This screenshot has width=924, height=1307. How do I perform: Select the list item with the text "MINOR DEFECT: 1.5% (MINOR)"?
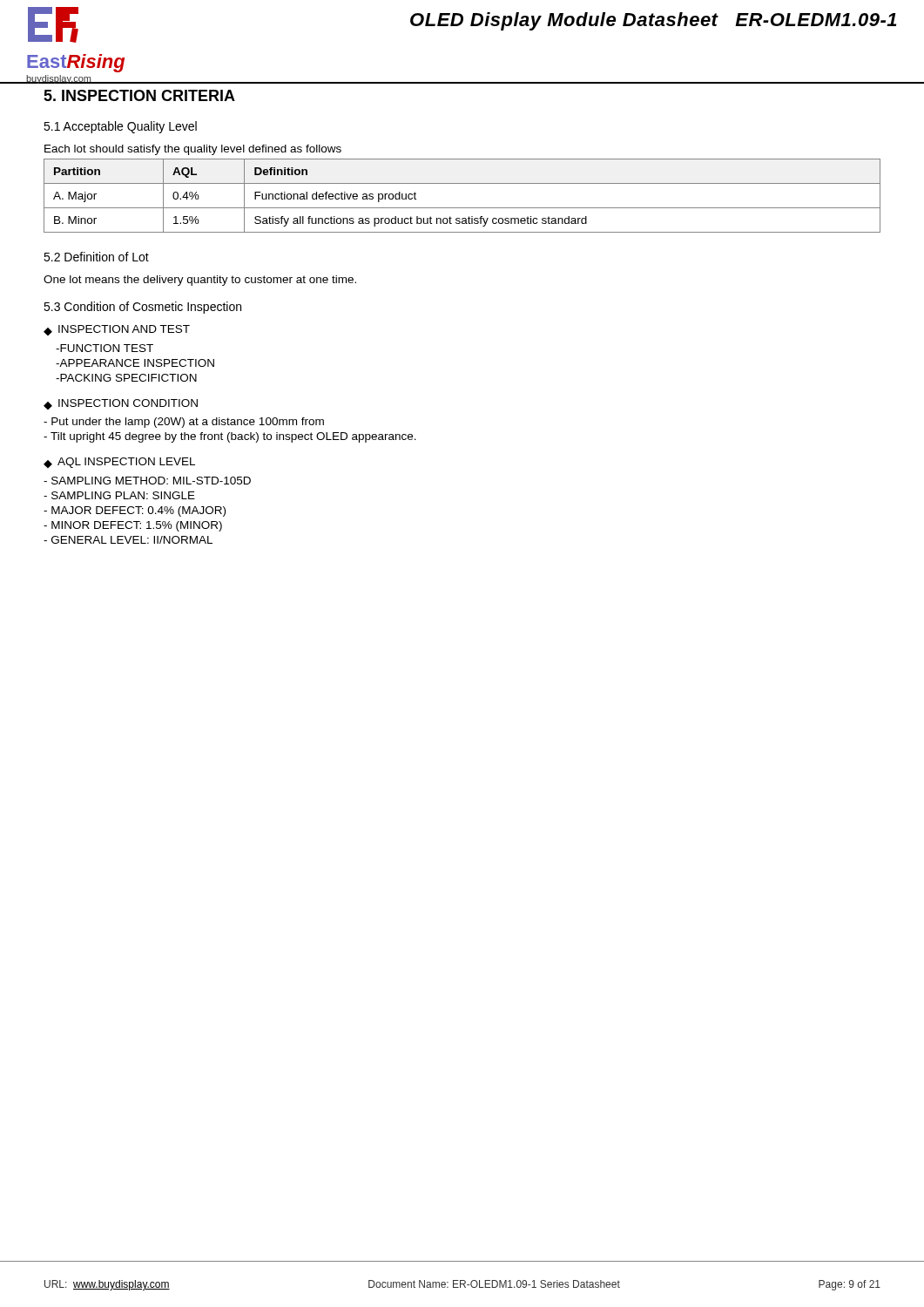point(133,524)
